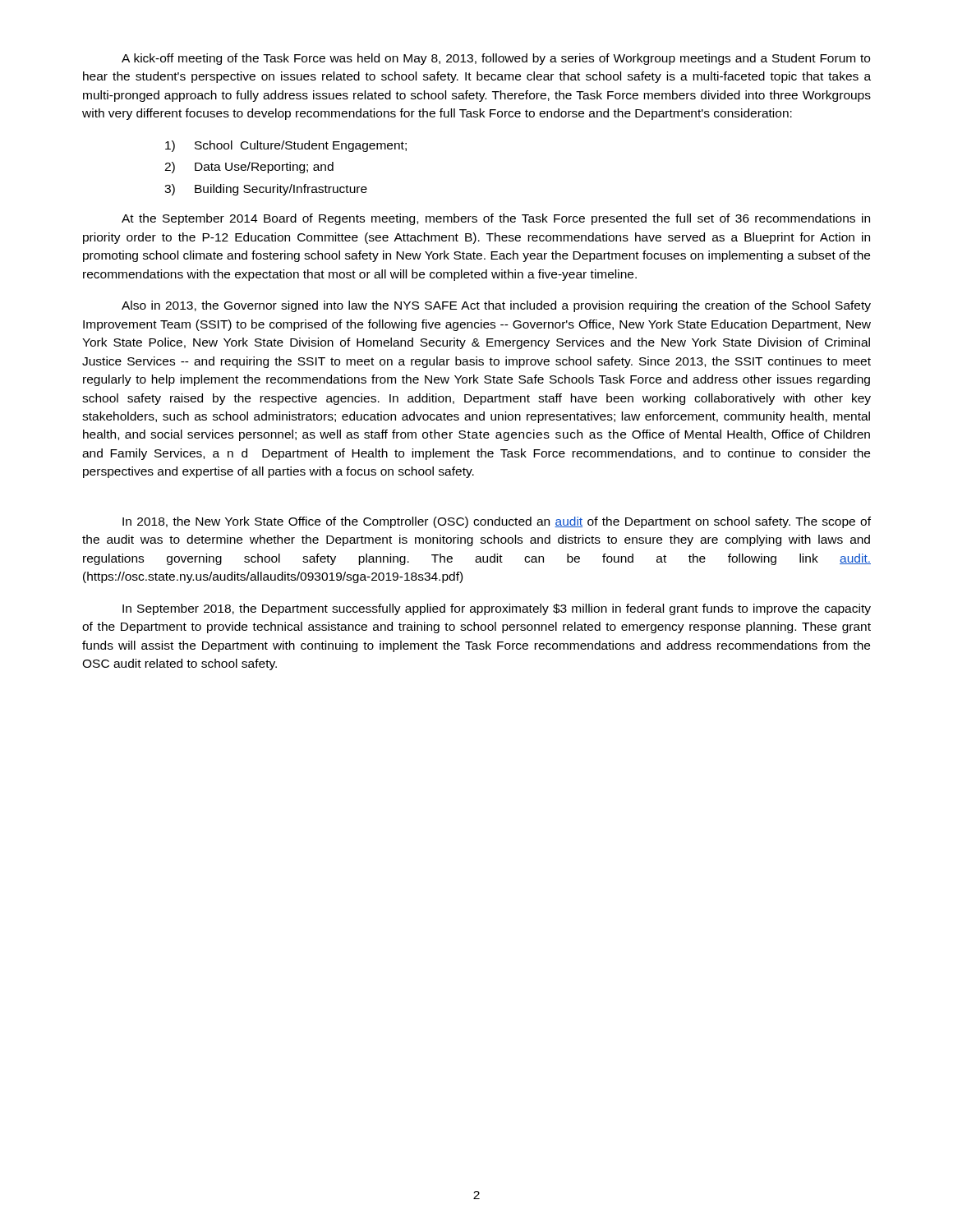Locate the list item containing "3) Building Security/Infrastructure"
The width and height of the screenshot is (953, 1232).
(x=266, y=190)
